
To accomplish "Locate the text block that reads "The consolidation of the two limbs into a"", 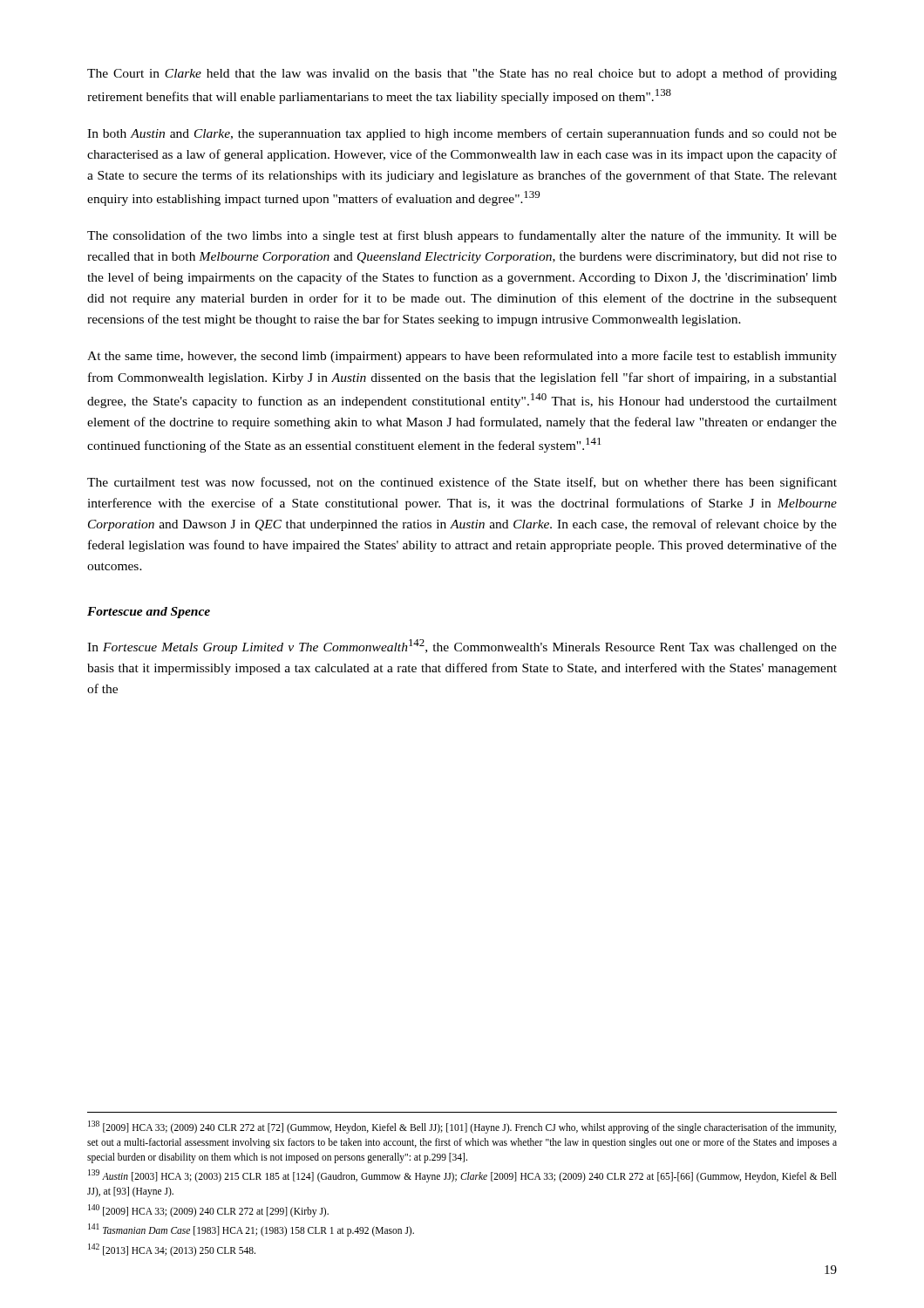I will tap(462, 277).
